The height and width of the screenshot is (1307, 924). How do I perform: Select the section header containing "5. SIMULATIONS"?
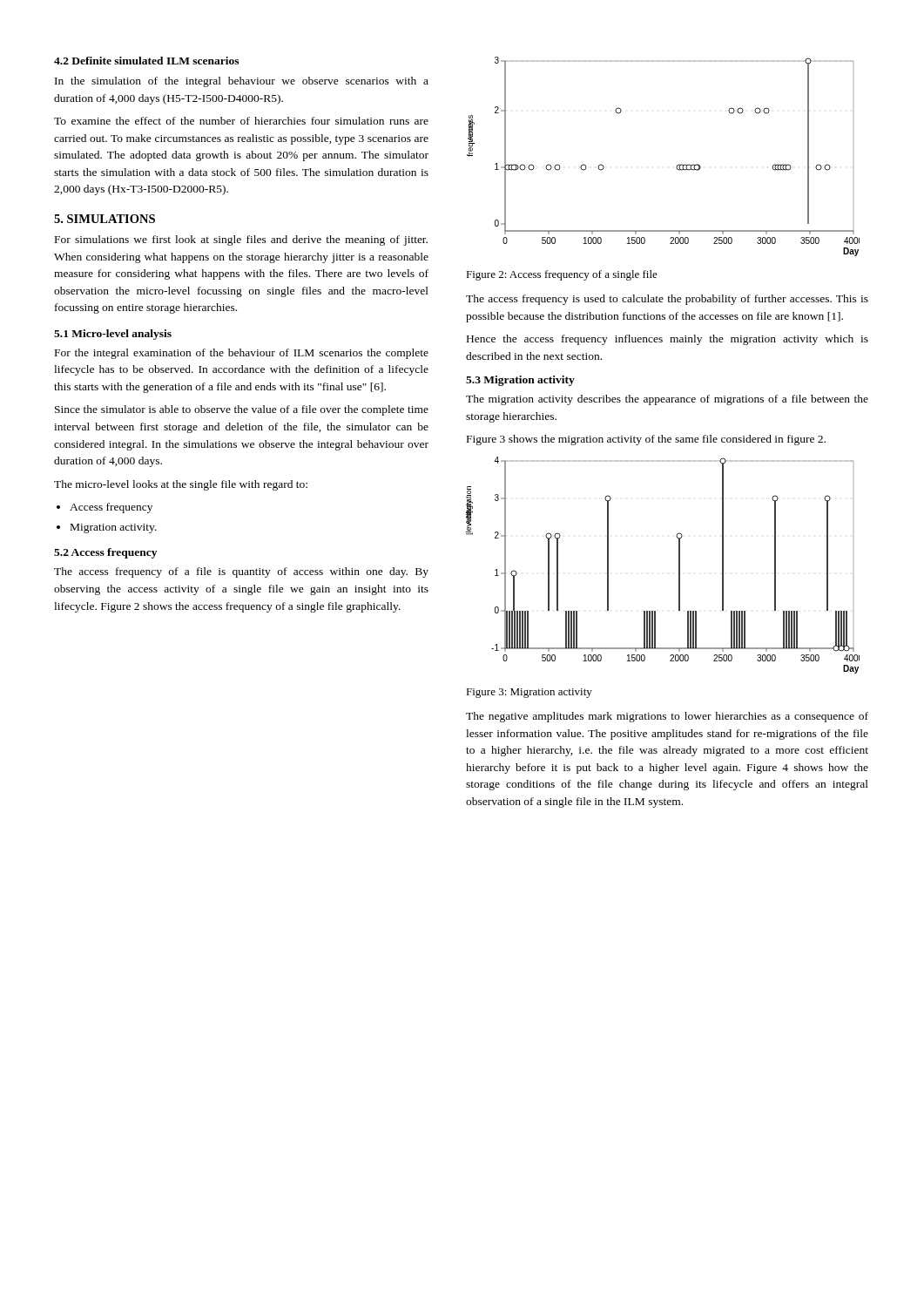(105, 219)
